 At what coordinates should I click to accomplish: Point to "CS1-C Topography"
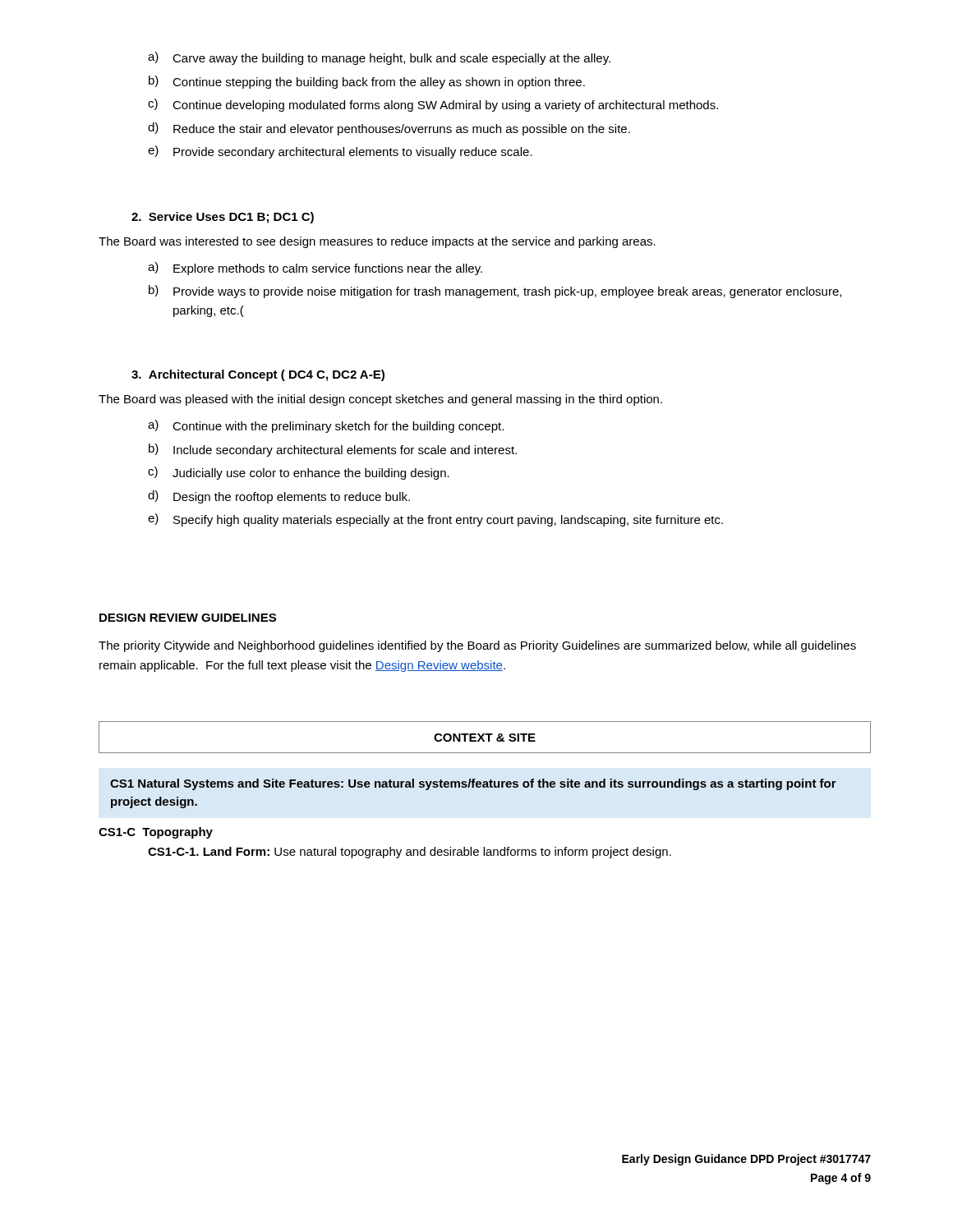click(x=156, y=831)
